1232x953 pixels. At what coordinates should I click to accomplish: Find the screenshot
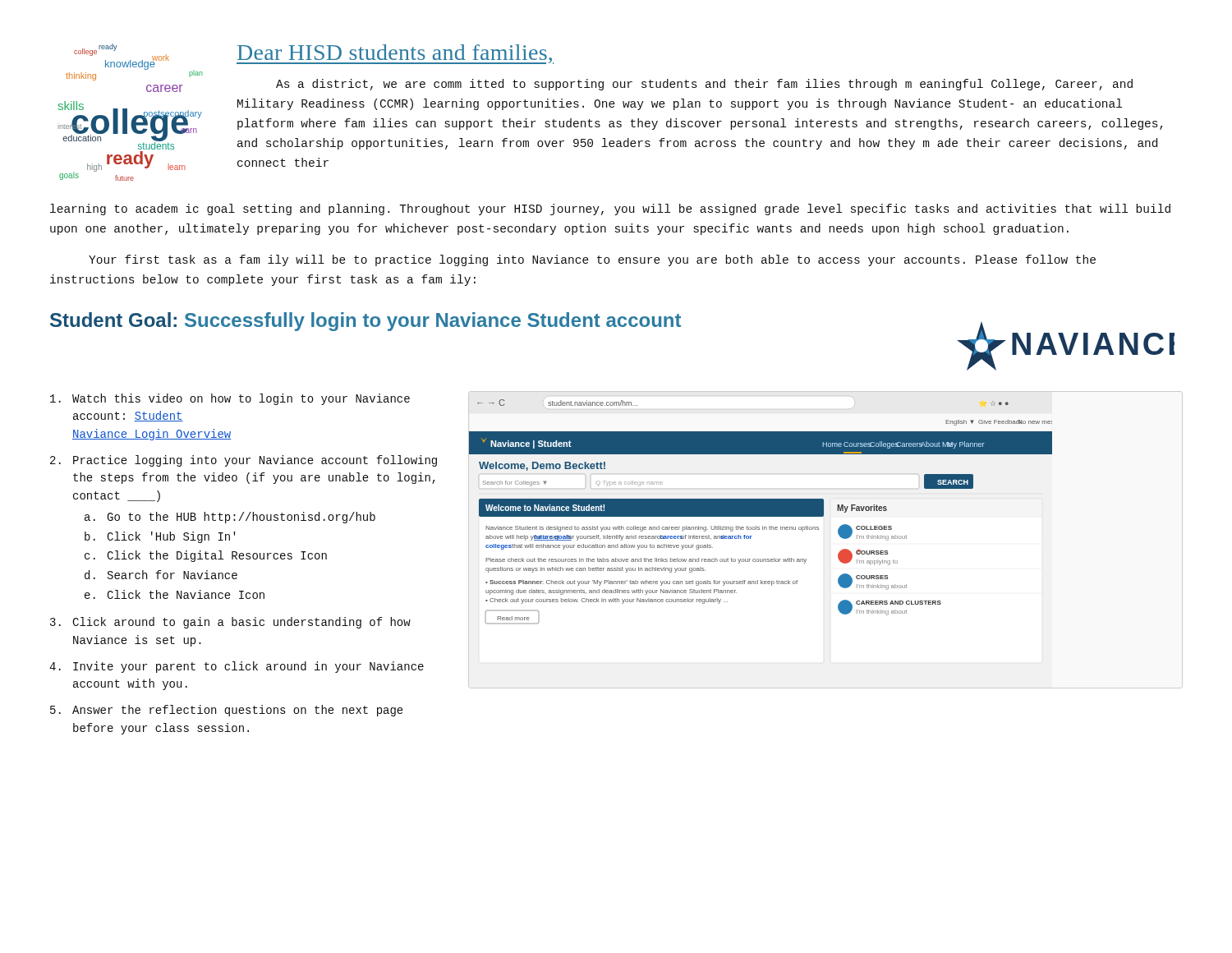point(825,539)
